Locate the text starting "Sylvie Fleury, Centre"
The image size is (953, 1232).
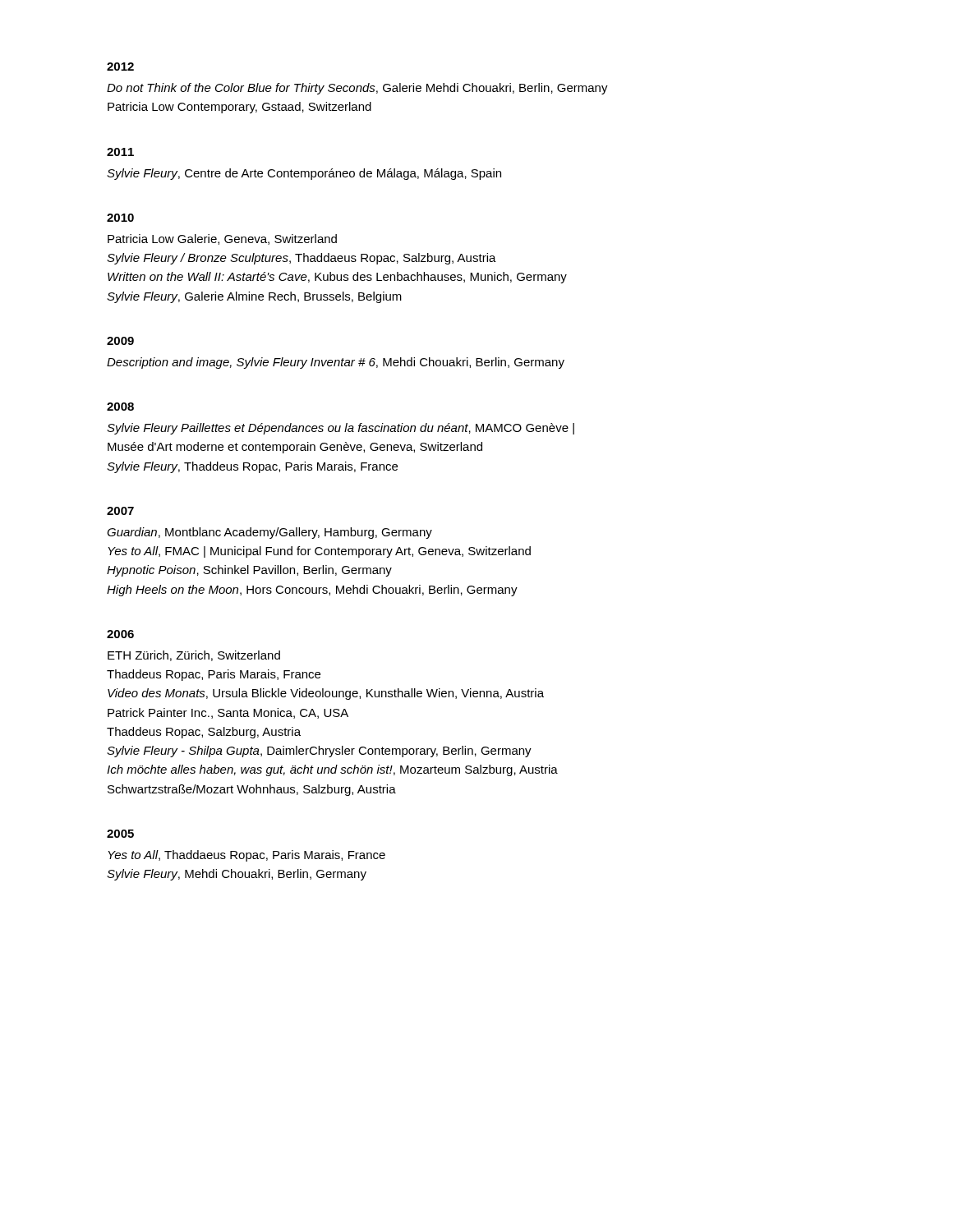point(304,172)
